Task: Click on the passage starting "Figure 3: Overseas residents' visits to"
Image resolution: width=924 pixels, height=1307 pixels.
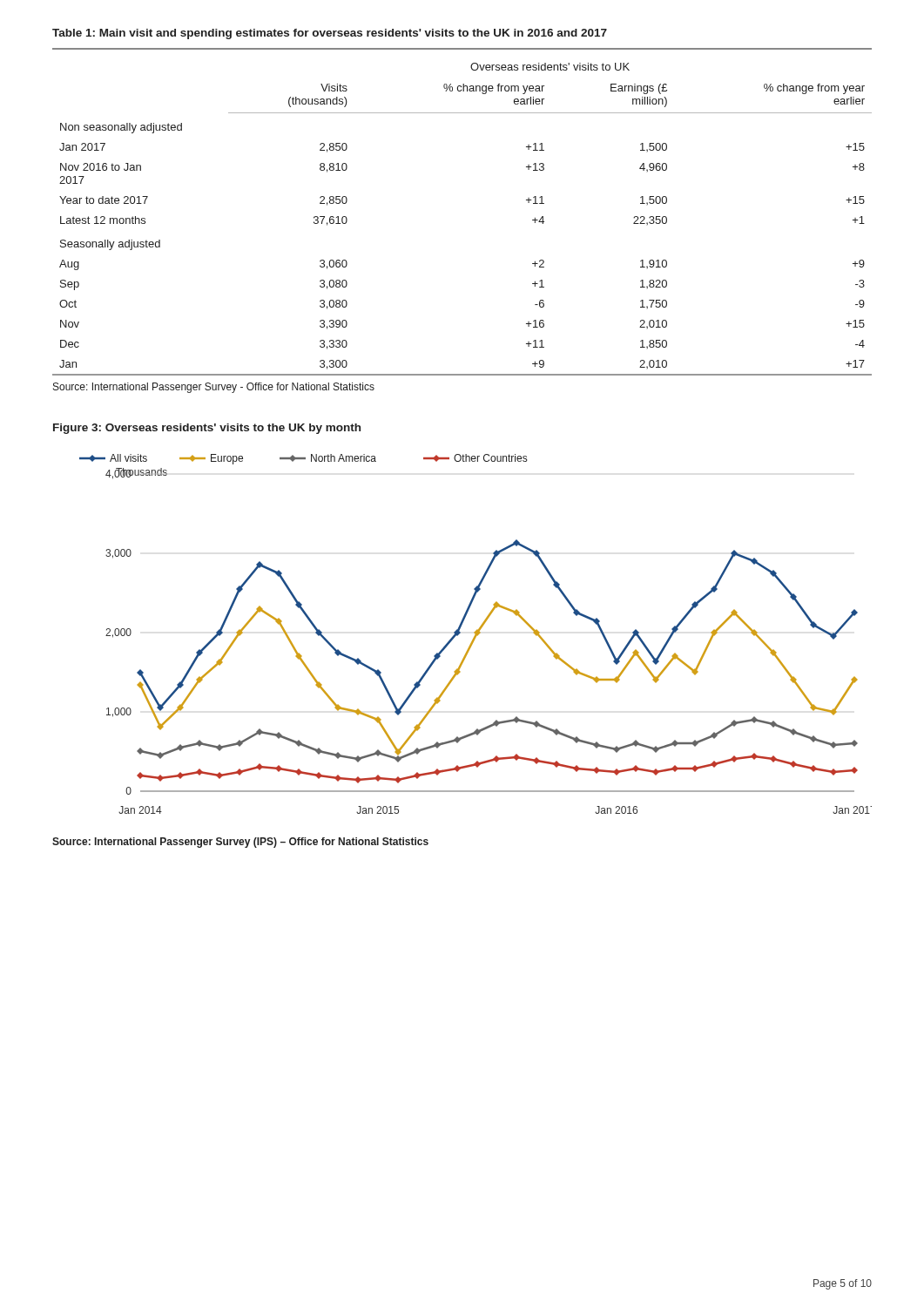Action: (207, 427)
